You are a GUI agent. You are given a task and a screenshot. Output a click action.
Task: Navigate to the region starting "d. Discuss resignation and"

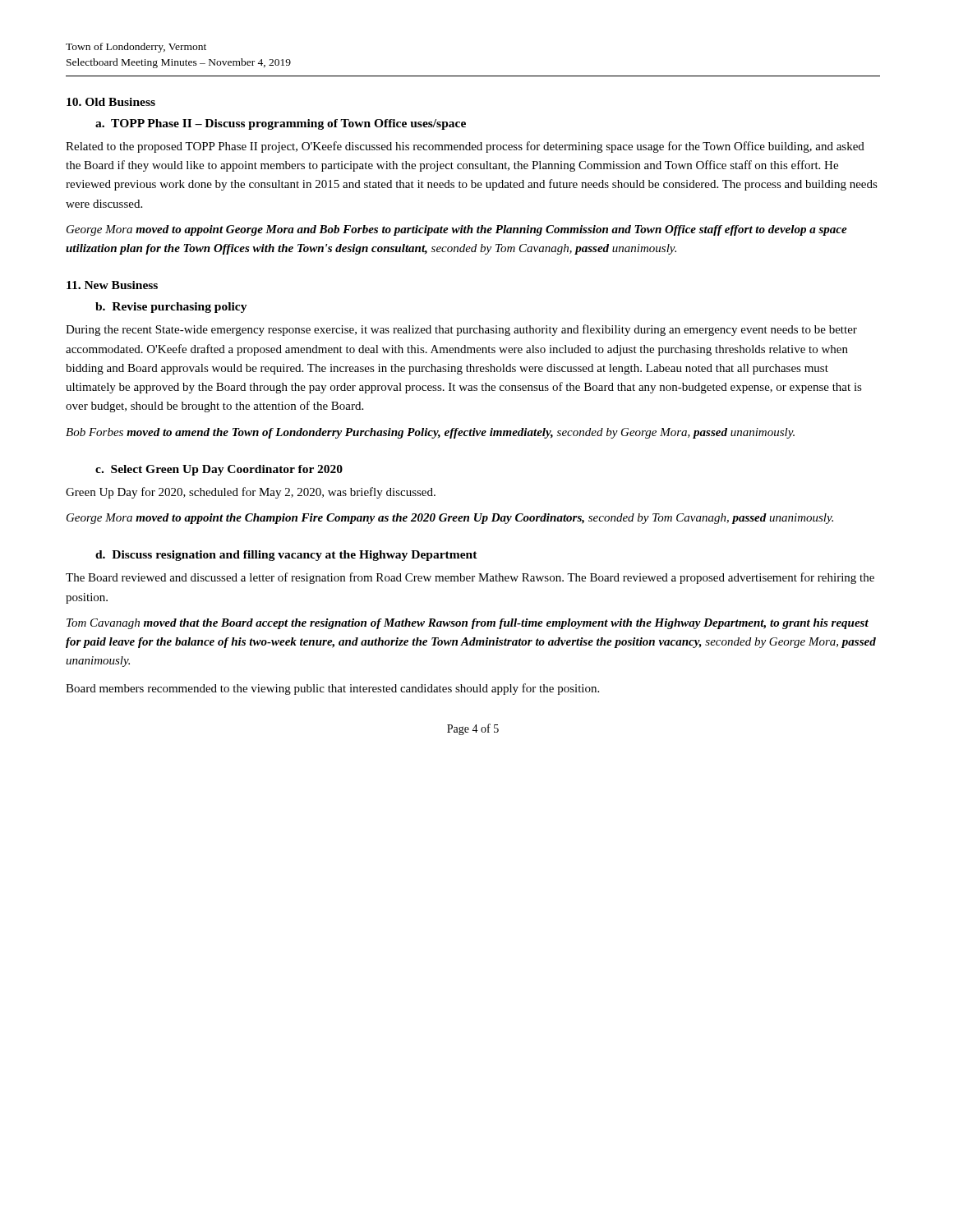[x=286, y=554]
